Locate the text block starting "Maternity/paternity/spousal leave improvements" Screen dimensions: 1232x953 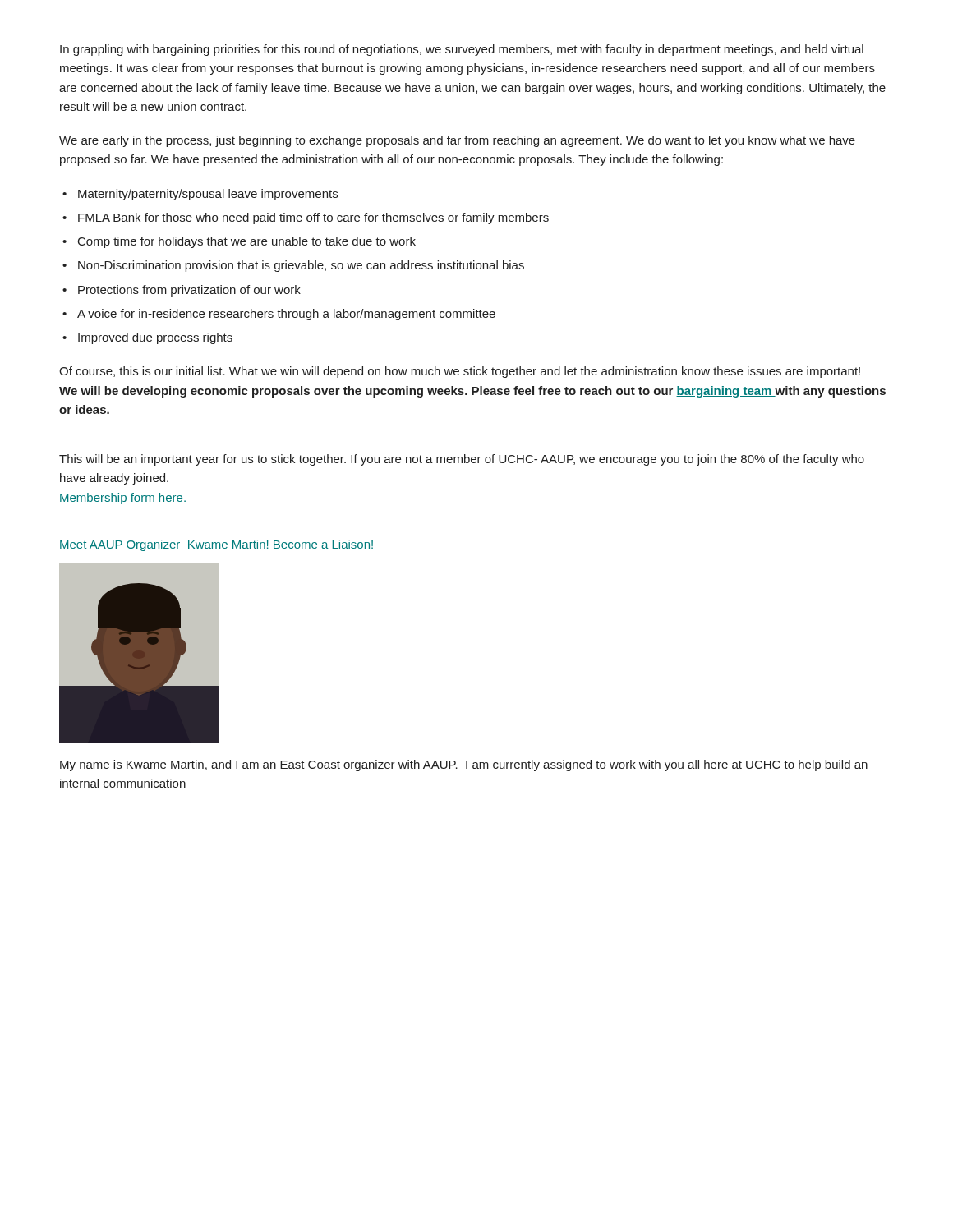[200, 195]
